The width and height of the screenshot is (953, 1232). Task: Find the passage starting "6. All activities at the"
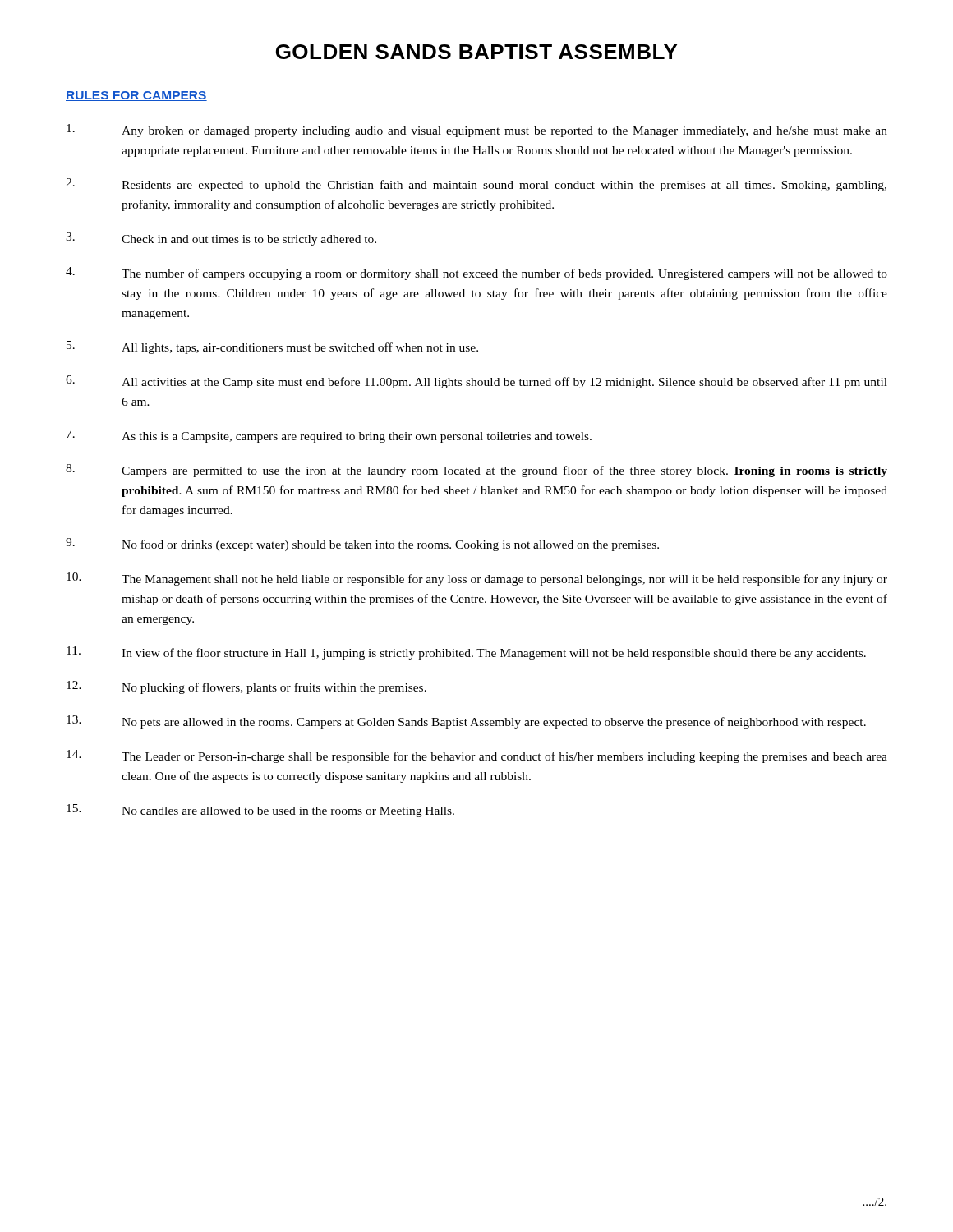coord(476,392)
